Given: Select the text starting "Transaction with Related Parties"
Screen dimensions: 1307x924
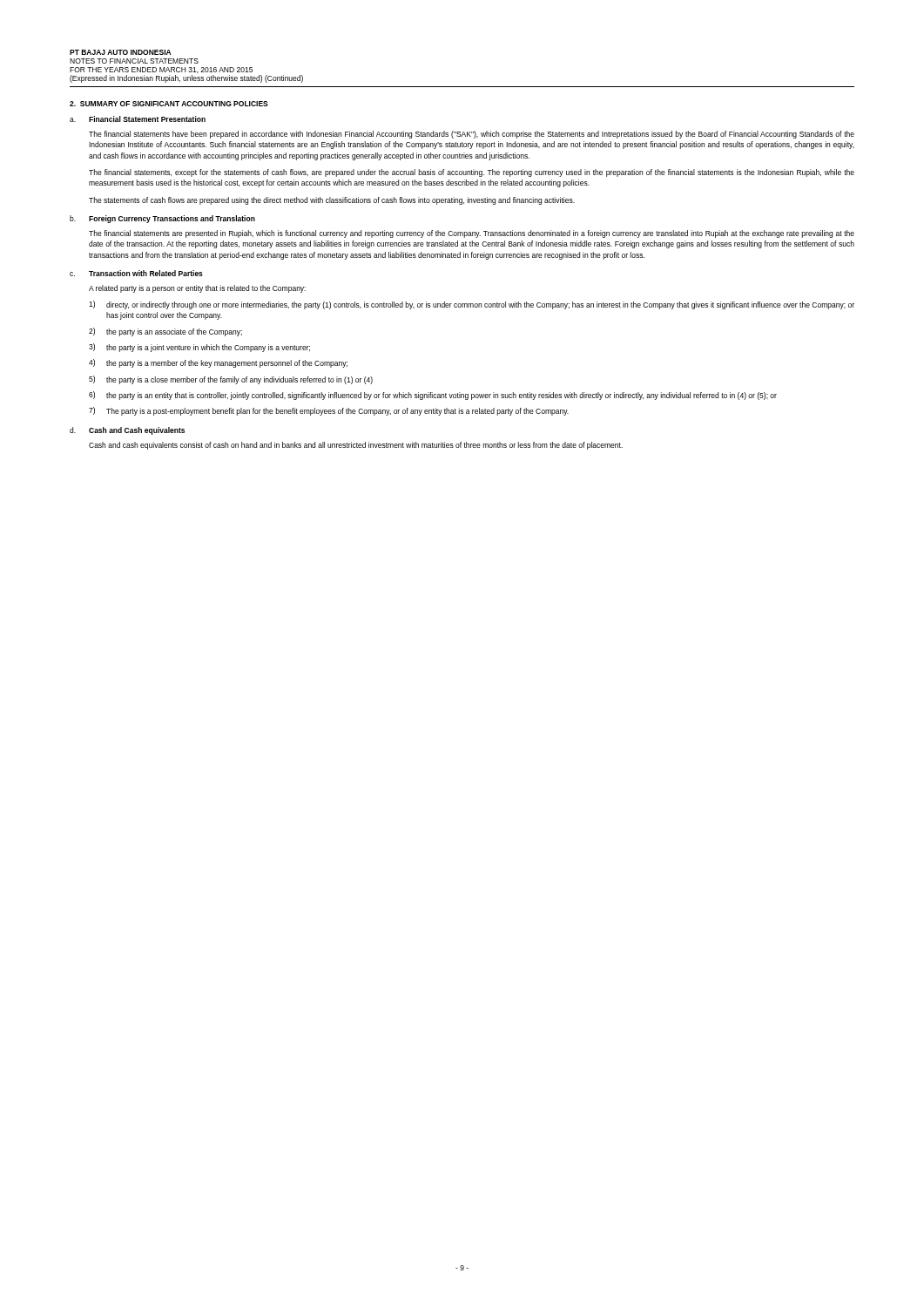Looking at the screenshot, I should pos(146,273).
